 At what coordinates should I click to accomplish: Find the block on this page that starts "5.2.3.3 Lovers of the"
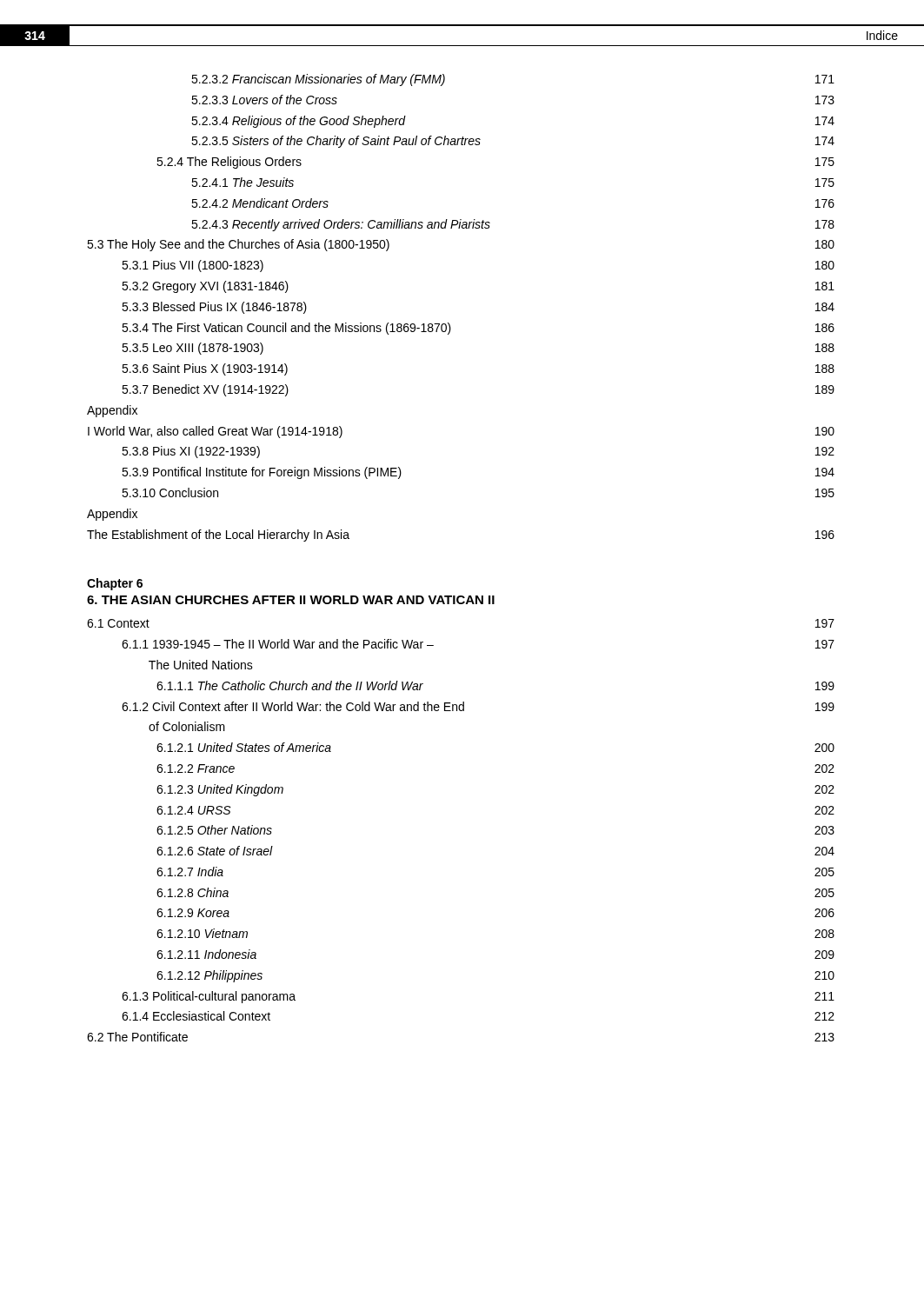(257, 100)
